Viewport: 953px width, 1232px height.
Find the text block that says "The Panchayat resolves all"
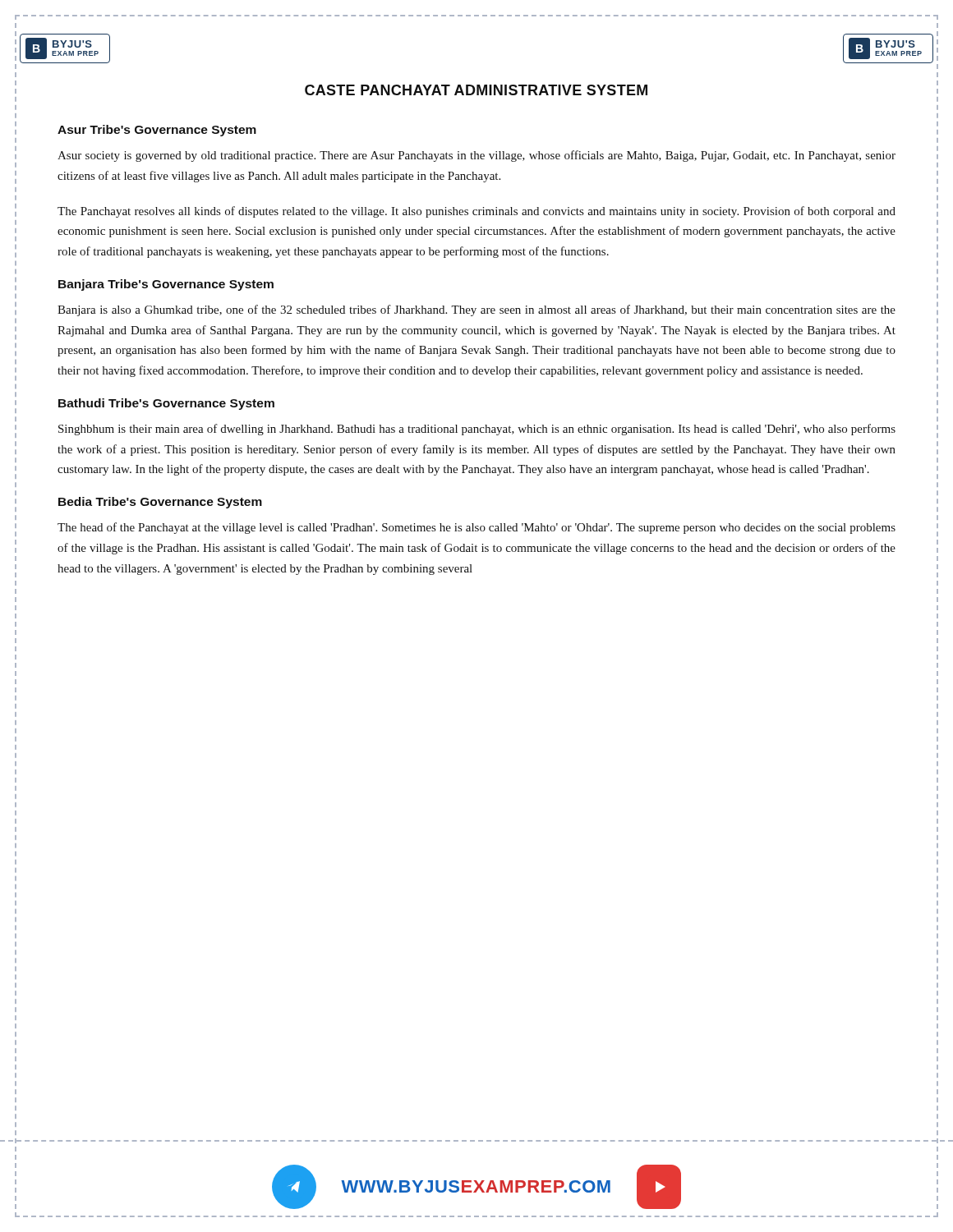coord(476,231)
